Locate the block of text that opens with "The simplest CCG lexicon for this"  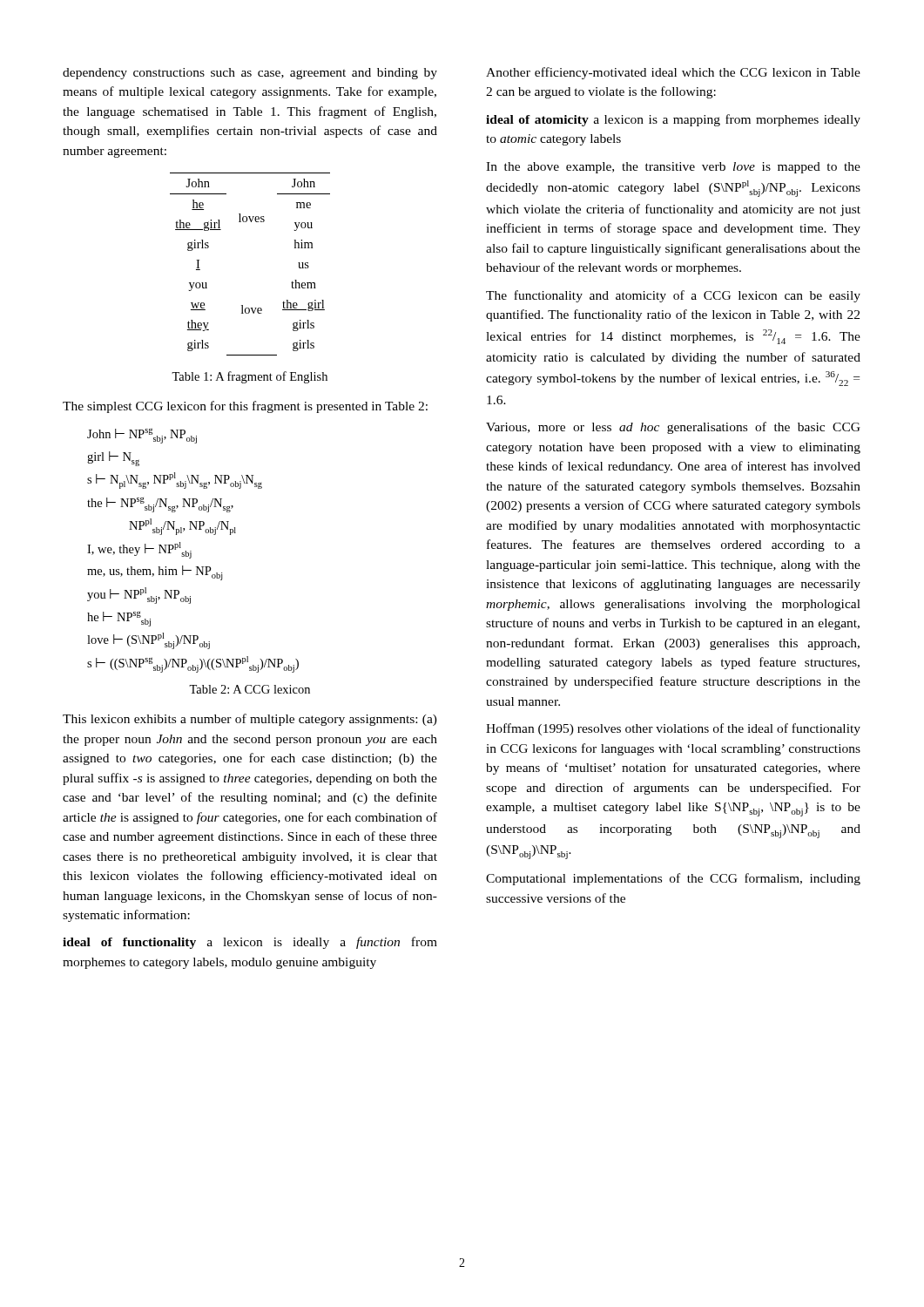pyautogui.click(x=250, y=406)
